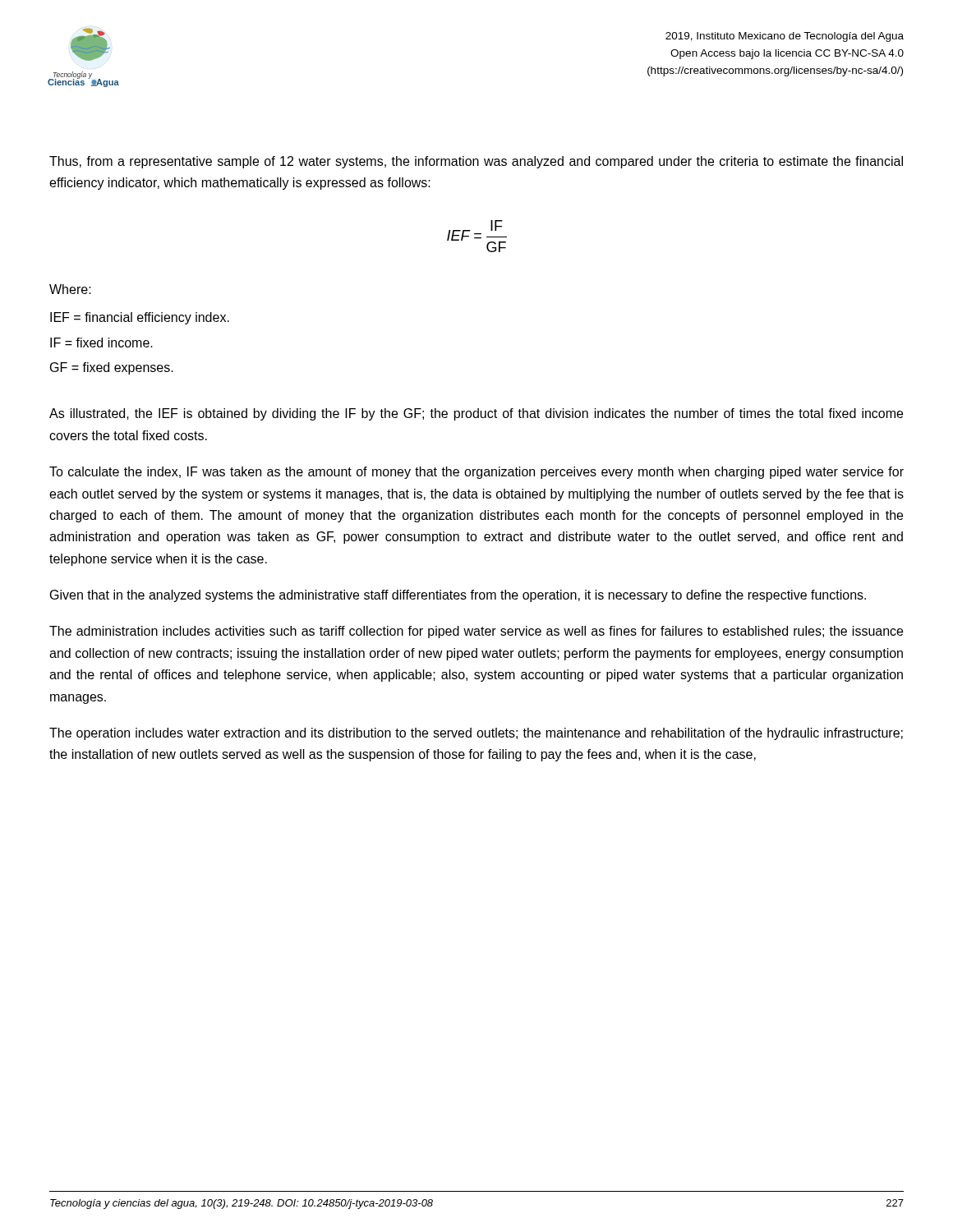
Task: Select the logo
Action: 94,58
